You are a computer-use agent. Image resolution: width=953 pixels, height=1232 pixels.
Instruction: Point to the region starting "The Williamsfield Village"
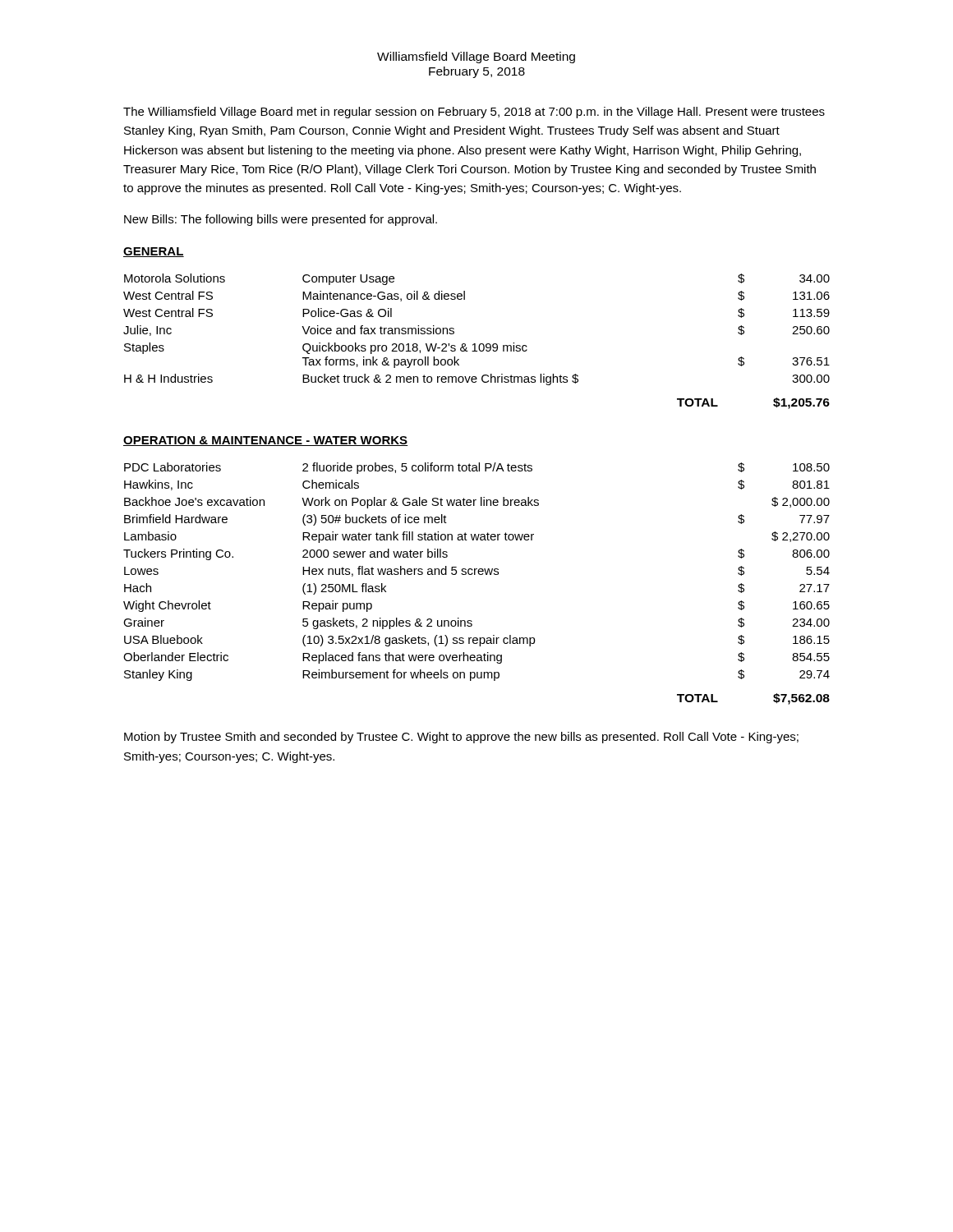474,150
